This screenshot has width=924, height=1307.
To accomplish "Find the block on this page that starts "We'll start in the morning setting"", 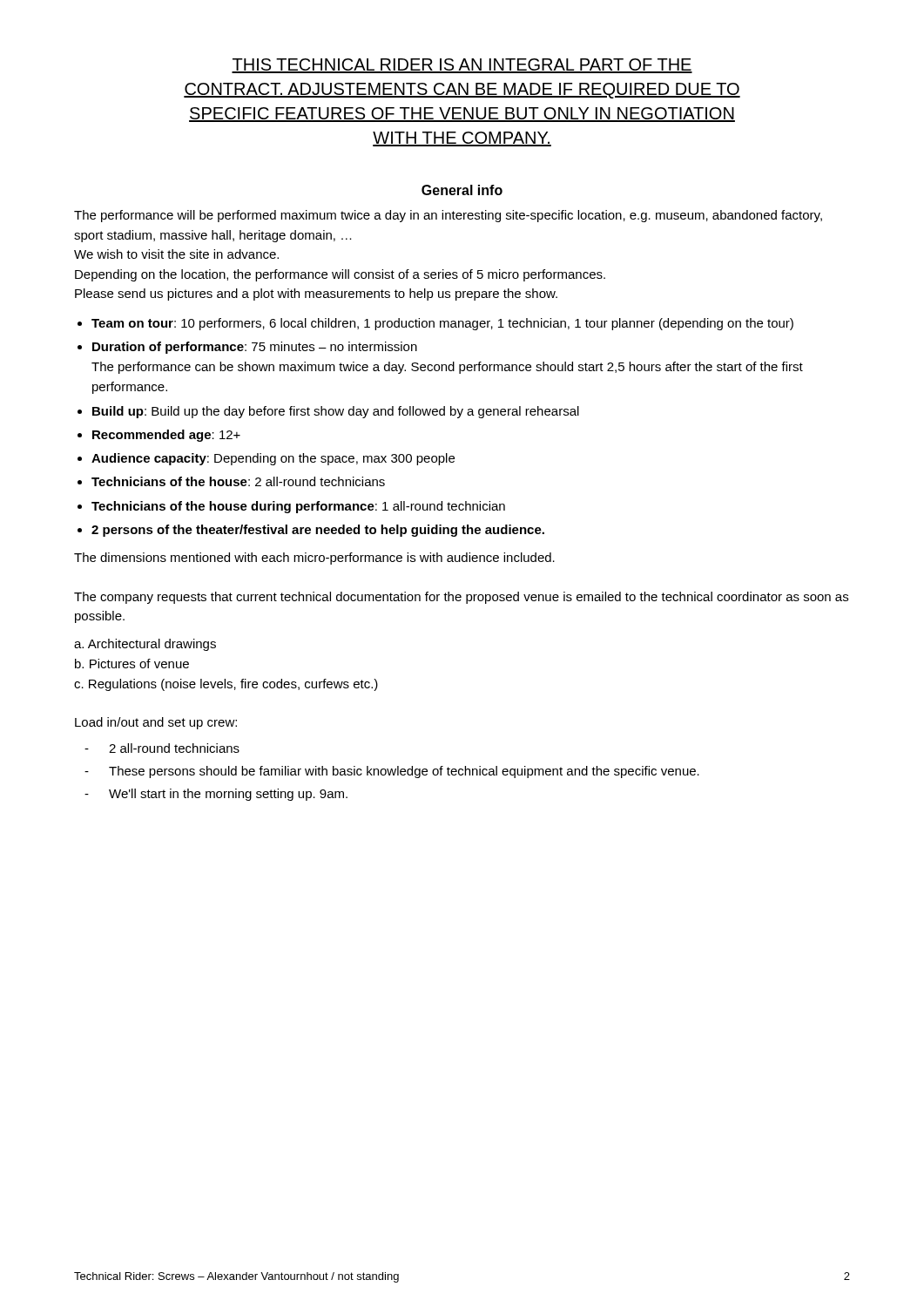I will click(229, 794).
